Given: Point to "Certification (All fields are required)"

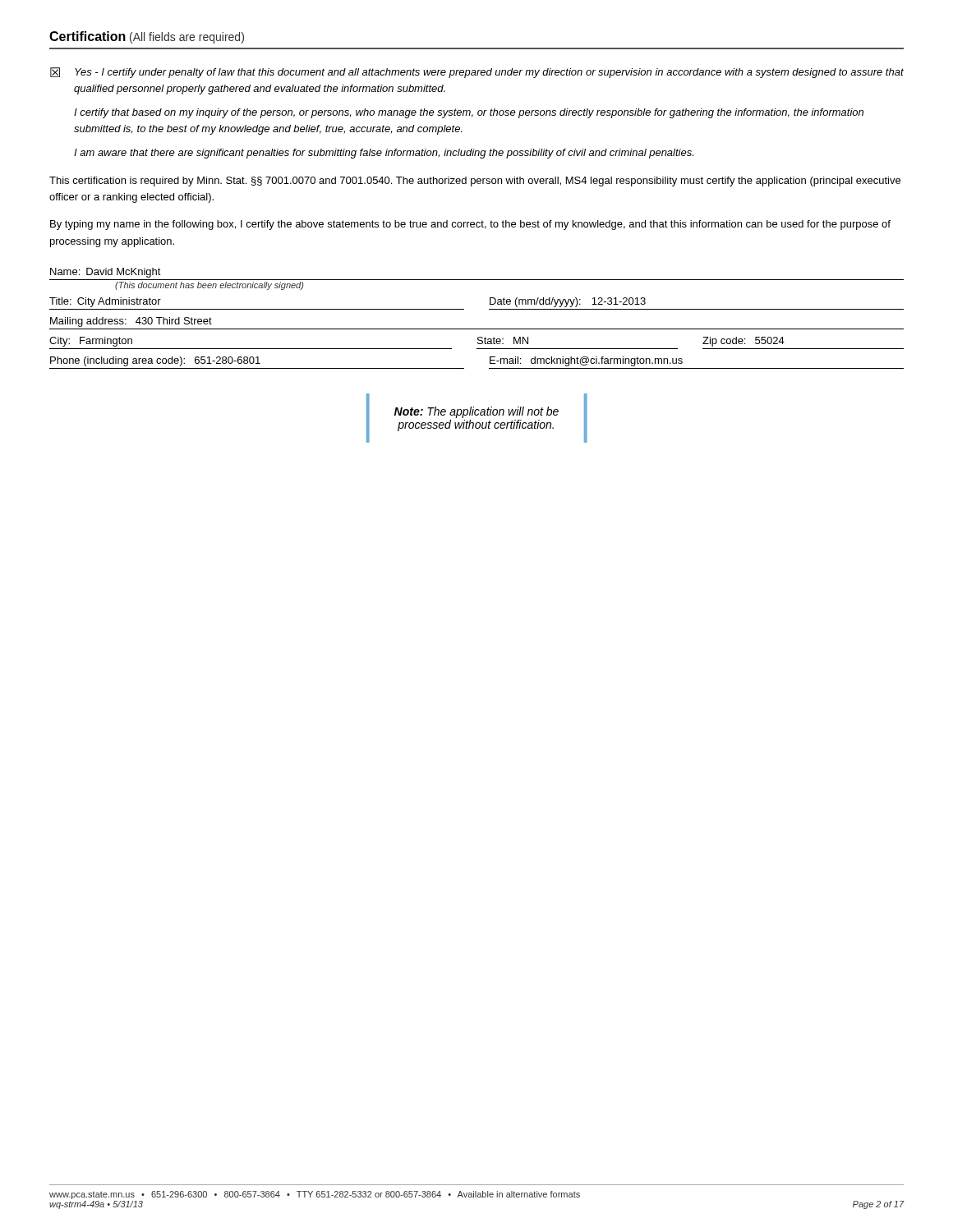Looking at the screenshot, I should [x=147, y=37].
